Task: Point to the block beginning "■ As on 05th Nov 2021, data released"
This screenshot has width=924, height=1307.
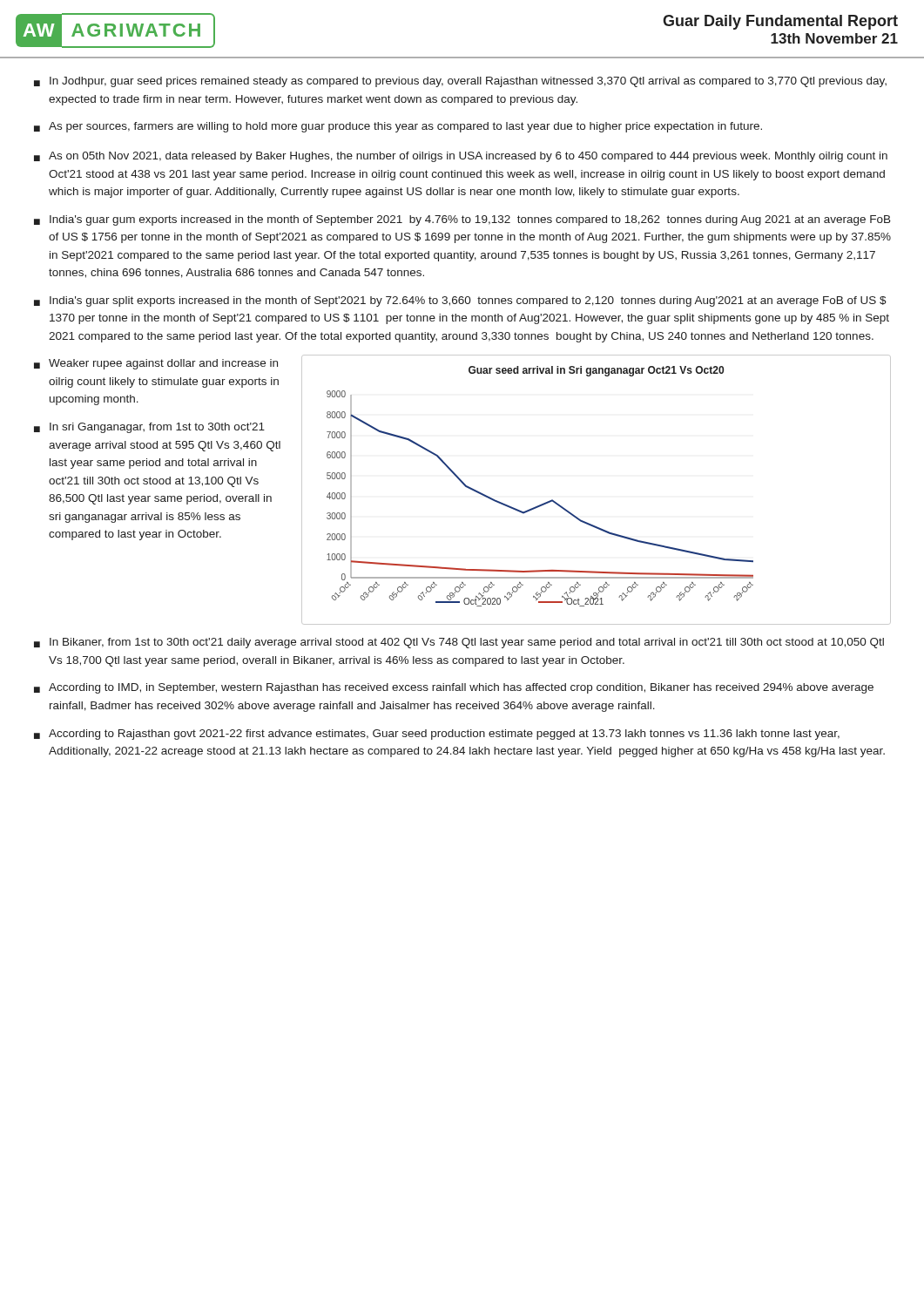Action: pos(462,174)
